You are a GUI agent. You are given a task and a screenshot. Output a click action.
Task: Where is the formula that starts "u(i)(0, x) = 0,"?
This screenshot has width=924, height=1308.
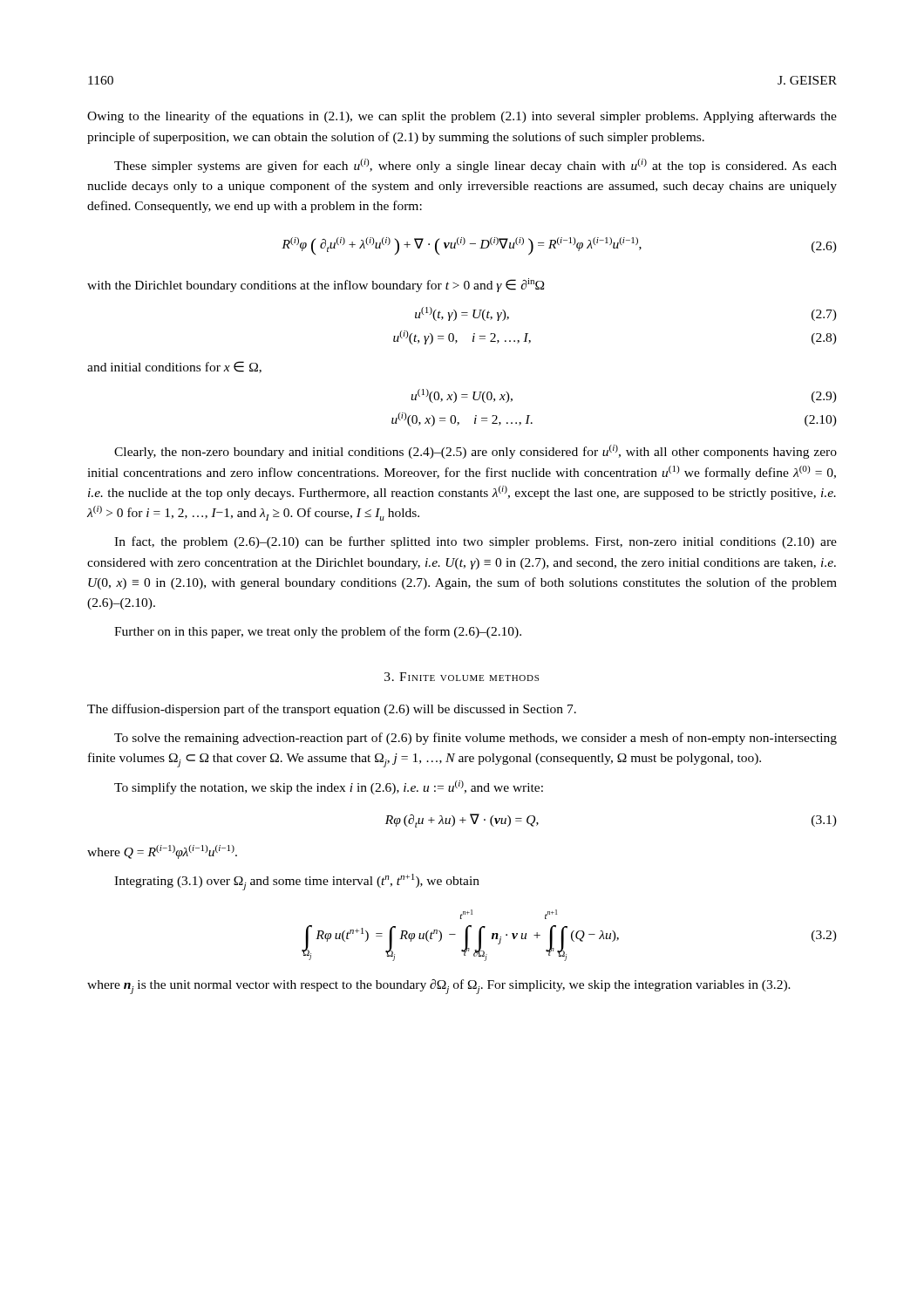[x=428, y=419]
